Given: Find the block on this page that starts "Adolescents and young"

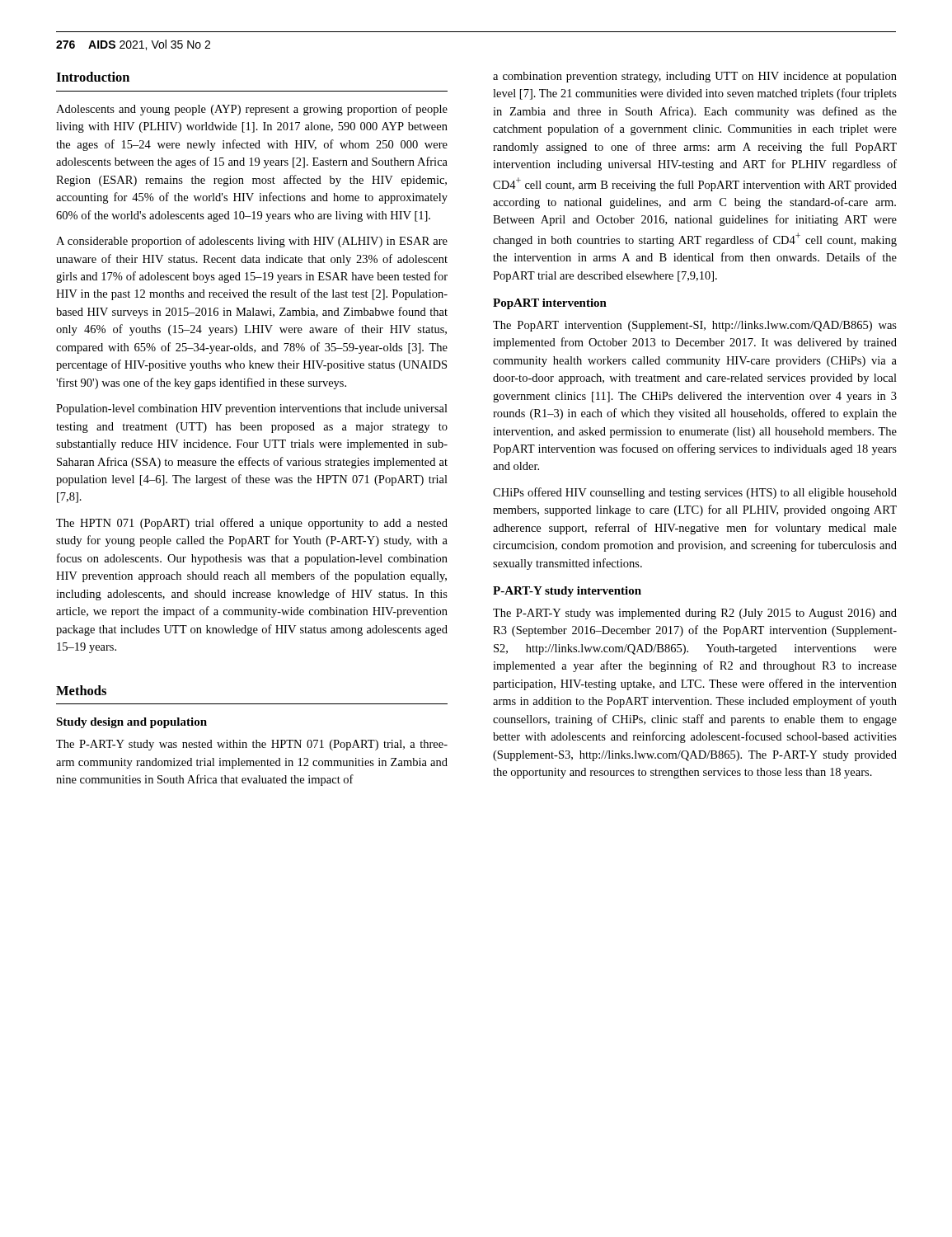Looking at the screenshot, I should 252,162.
